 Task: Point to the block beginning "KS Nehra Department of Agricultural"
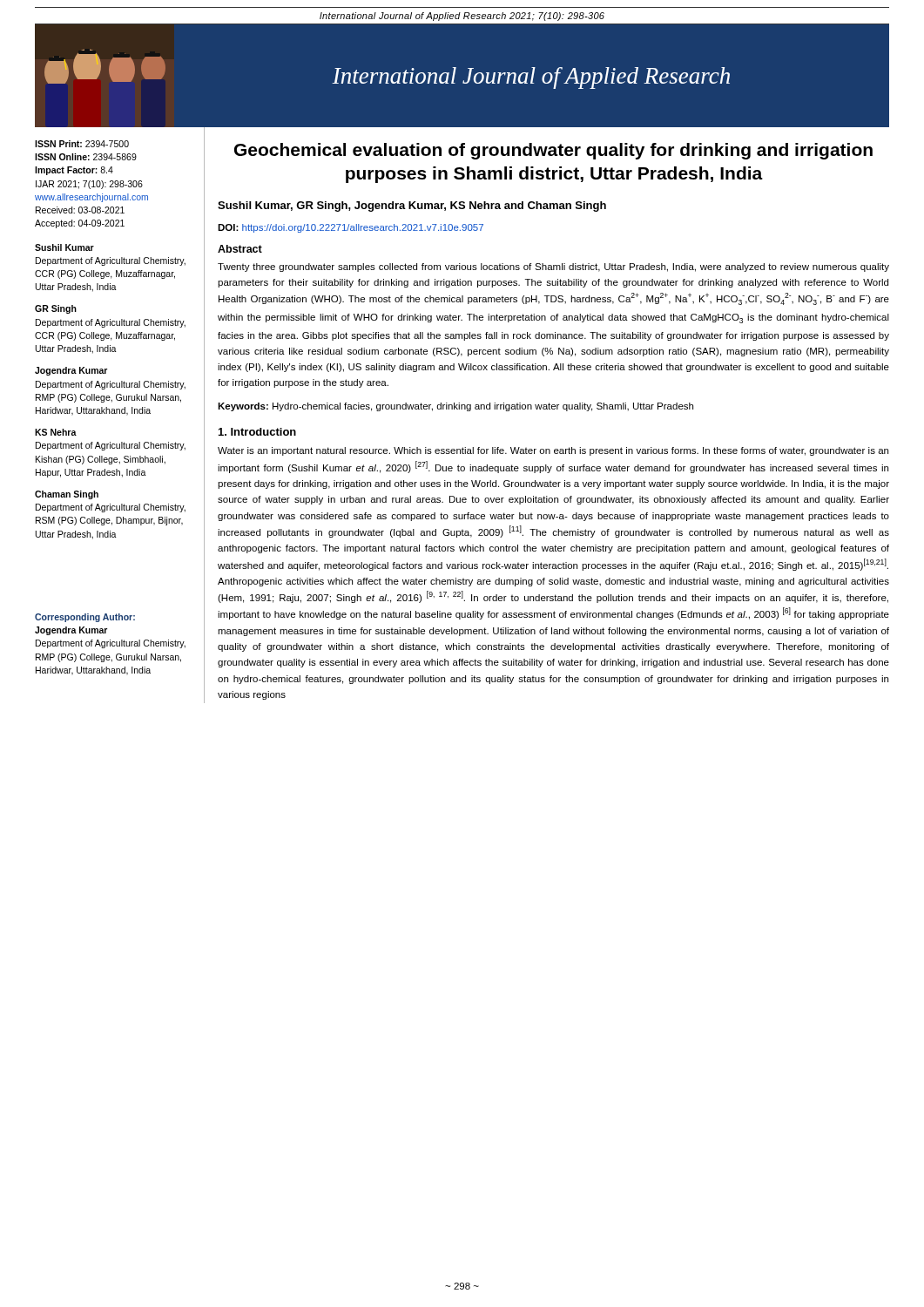click(113, 453)
